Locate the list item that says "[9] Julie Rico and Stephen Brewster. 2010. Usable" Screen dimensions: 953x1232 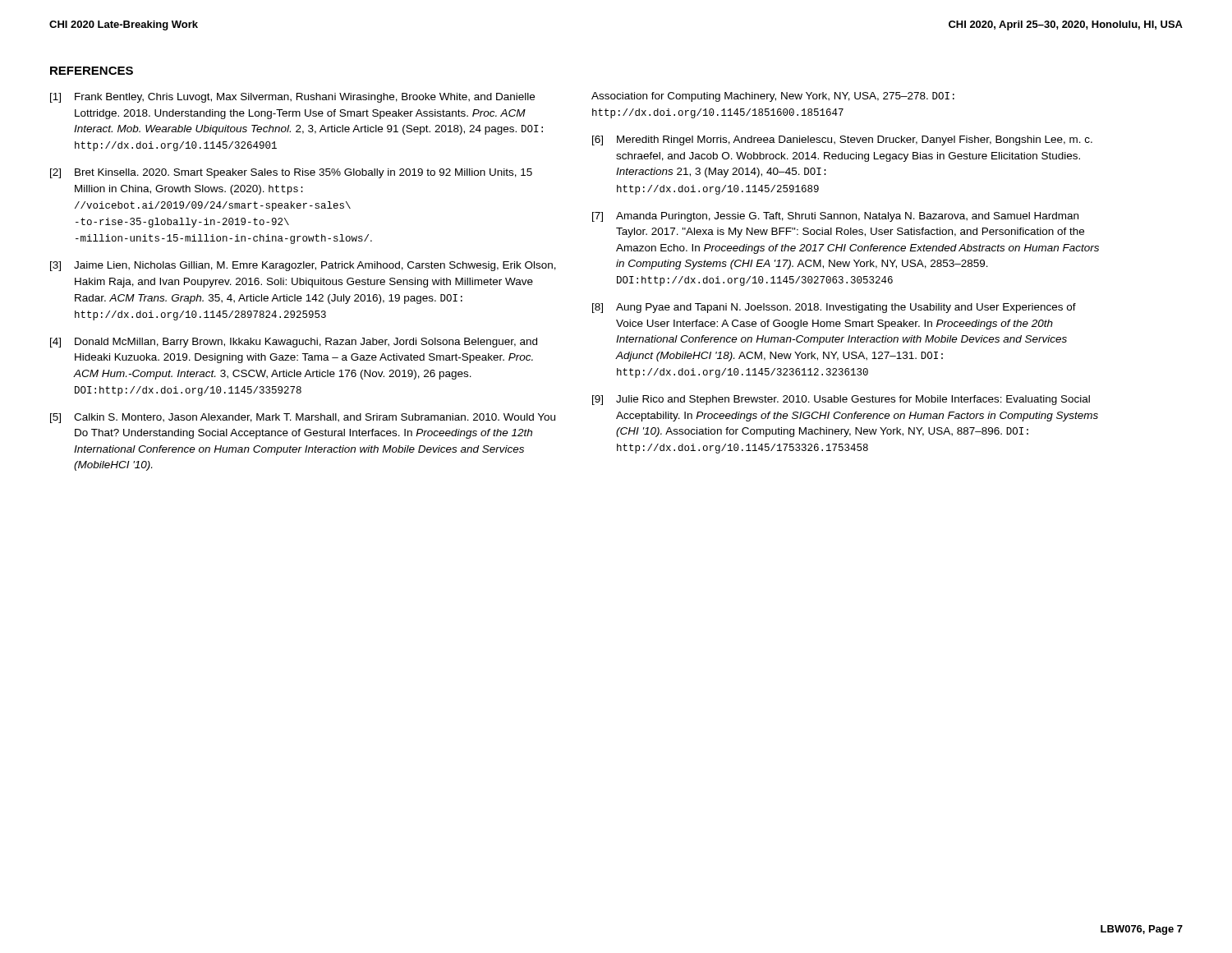click(x=846, y=424)
